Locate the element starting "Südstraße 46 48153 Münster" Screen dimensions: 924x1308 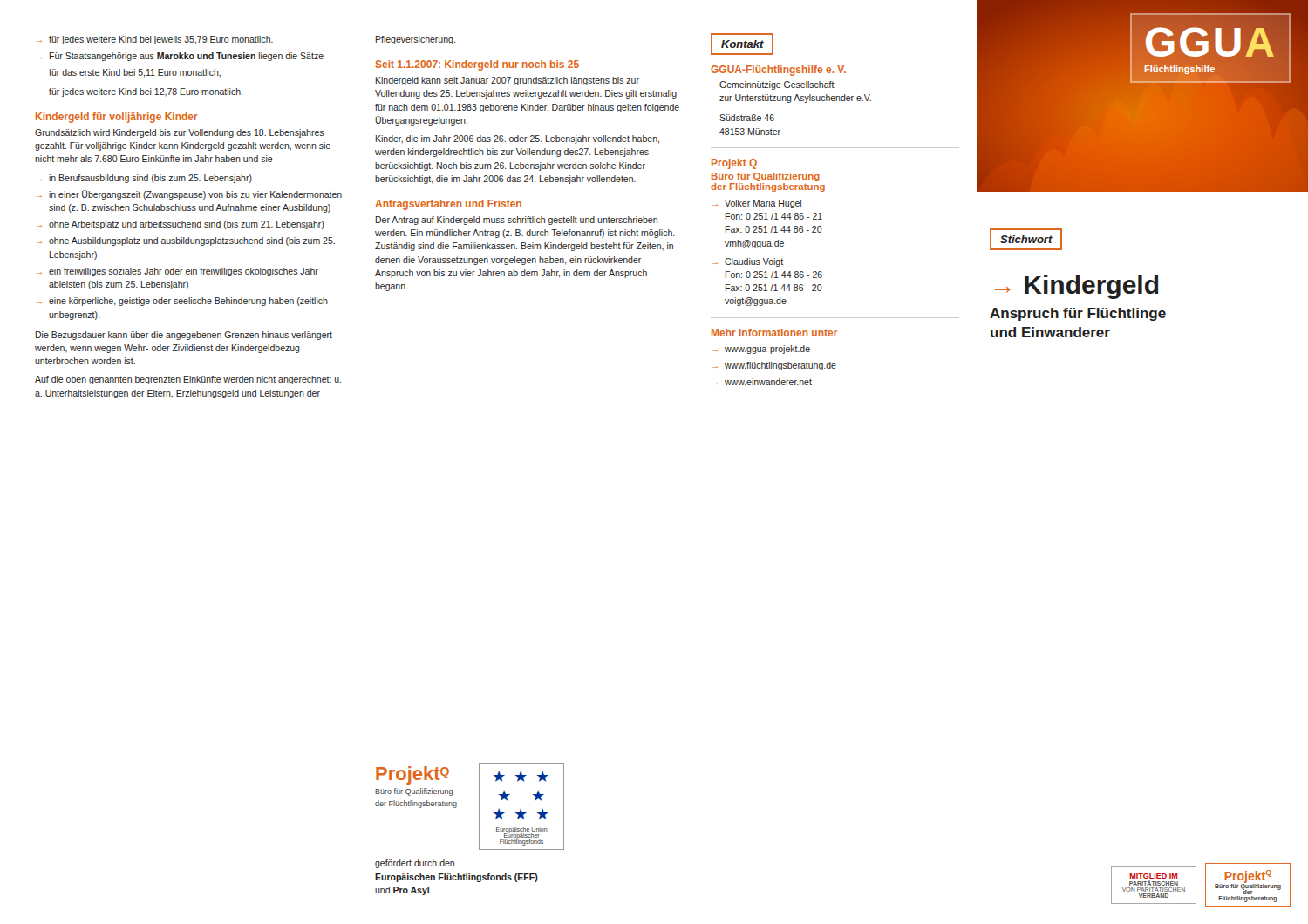tap(750, 125)
